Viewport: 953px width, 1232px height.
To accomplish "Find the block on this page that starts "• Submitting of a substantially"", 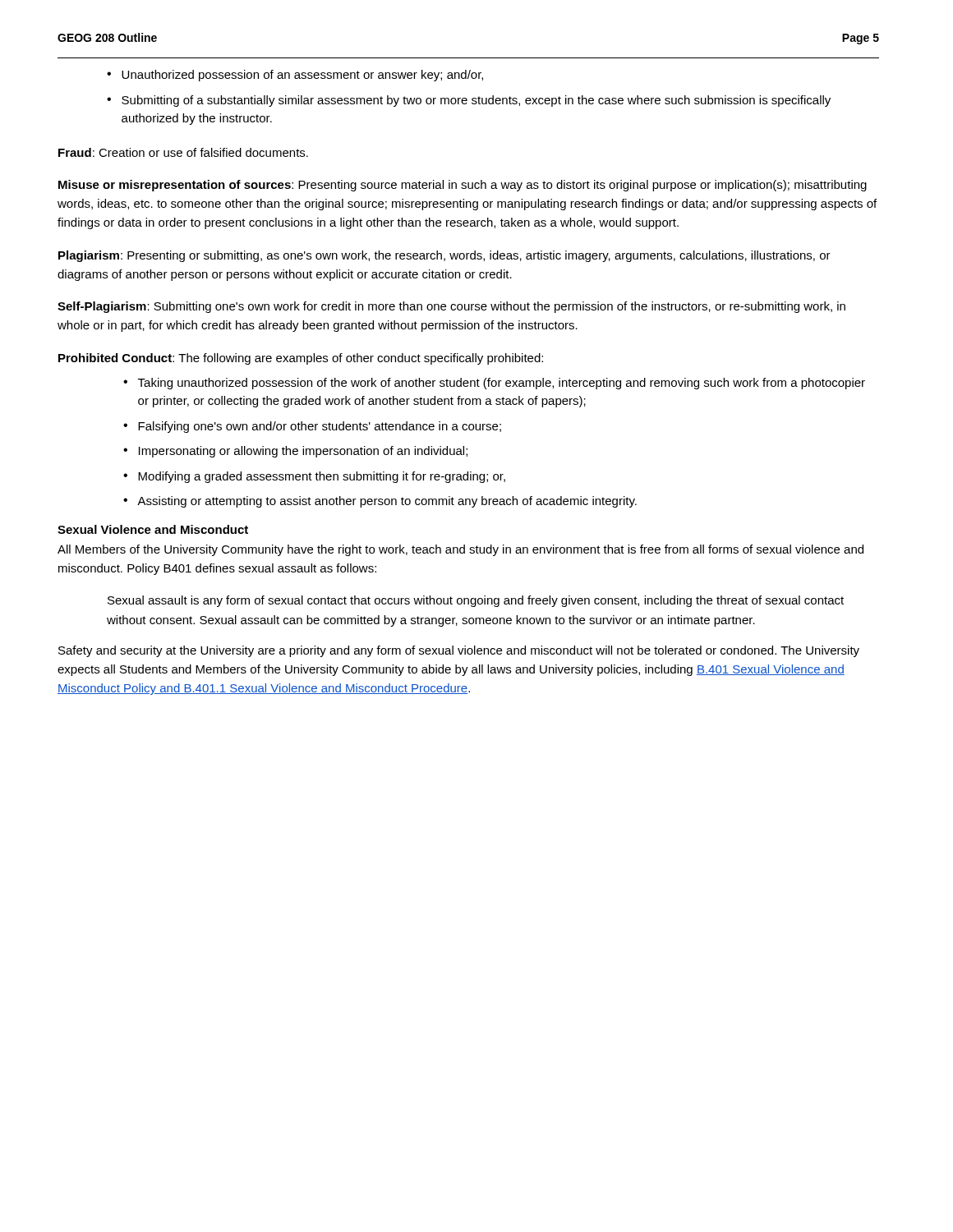I will pos(493,109).
